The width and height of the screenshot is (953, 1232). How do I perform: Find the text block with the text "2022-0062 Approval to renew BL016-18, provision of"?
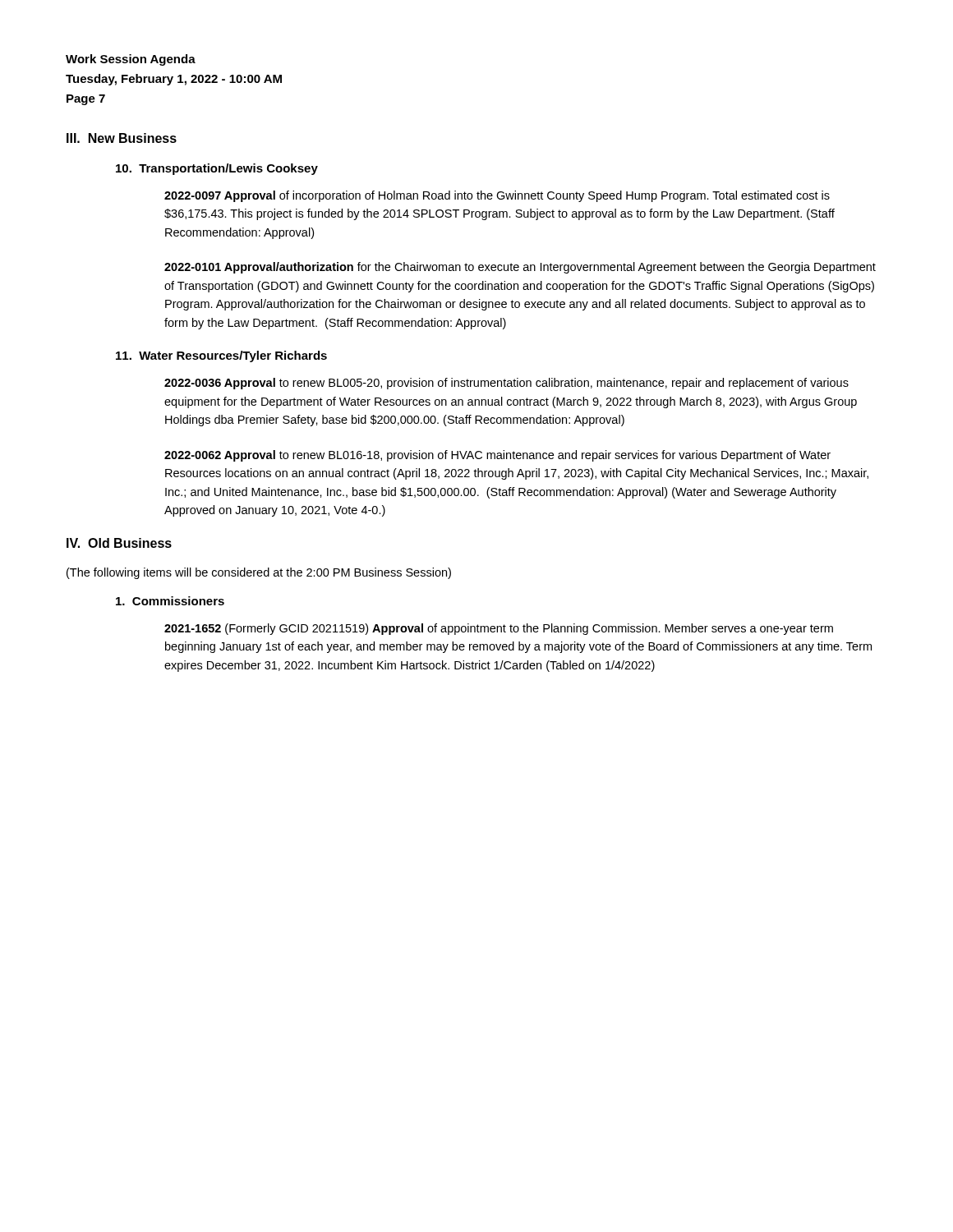[526, 483]
